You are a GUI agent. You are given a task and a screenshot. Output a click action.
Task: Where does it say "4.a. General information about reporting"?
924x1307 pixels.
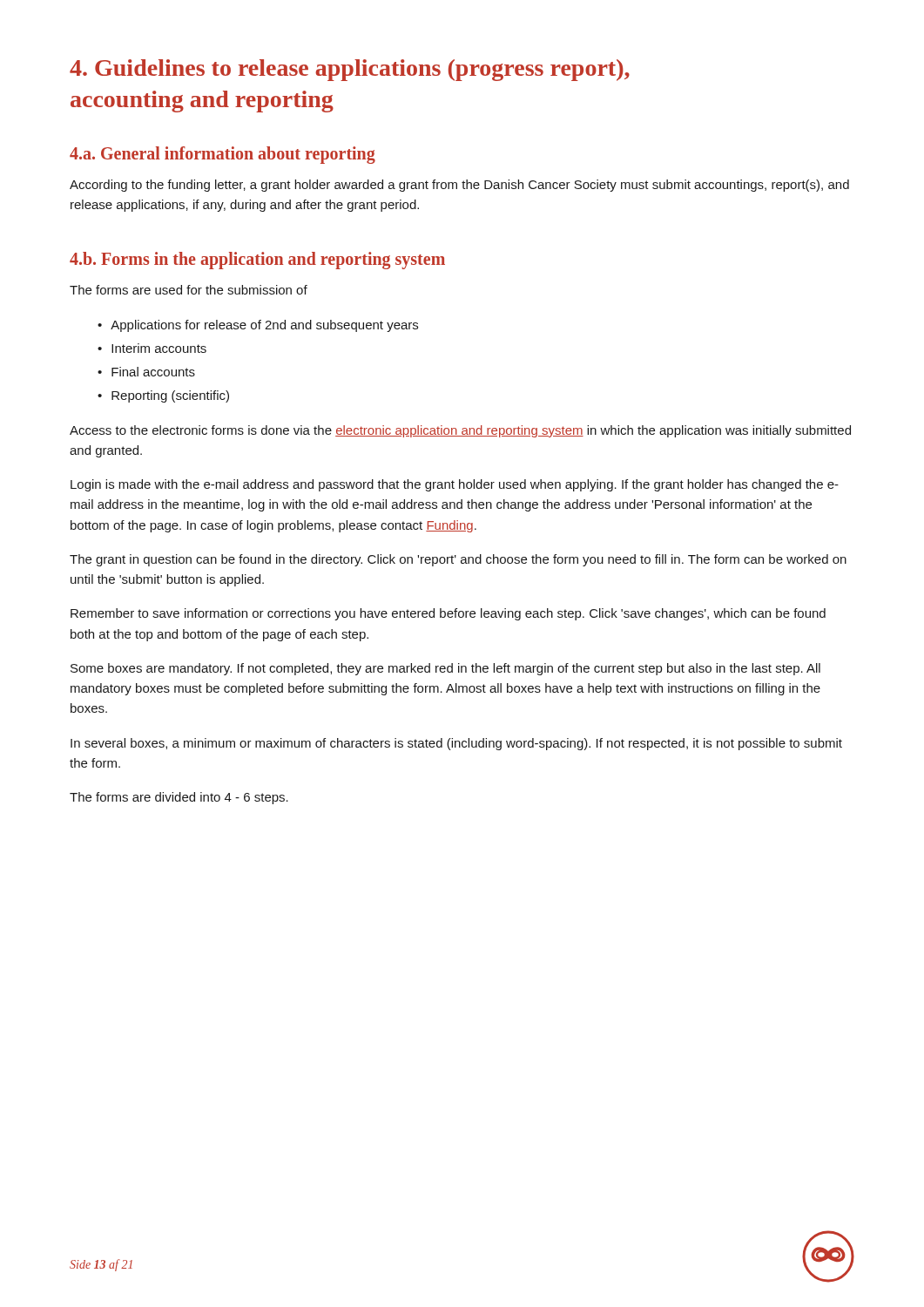(x=222, y=153)
